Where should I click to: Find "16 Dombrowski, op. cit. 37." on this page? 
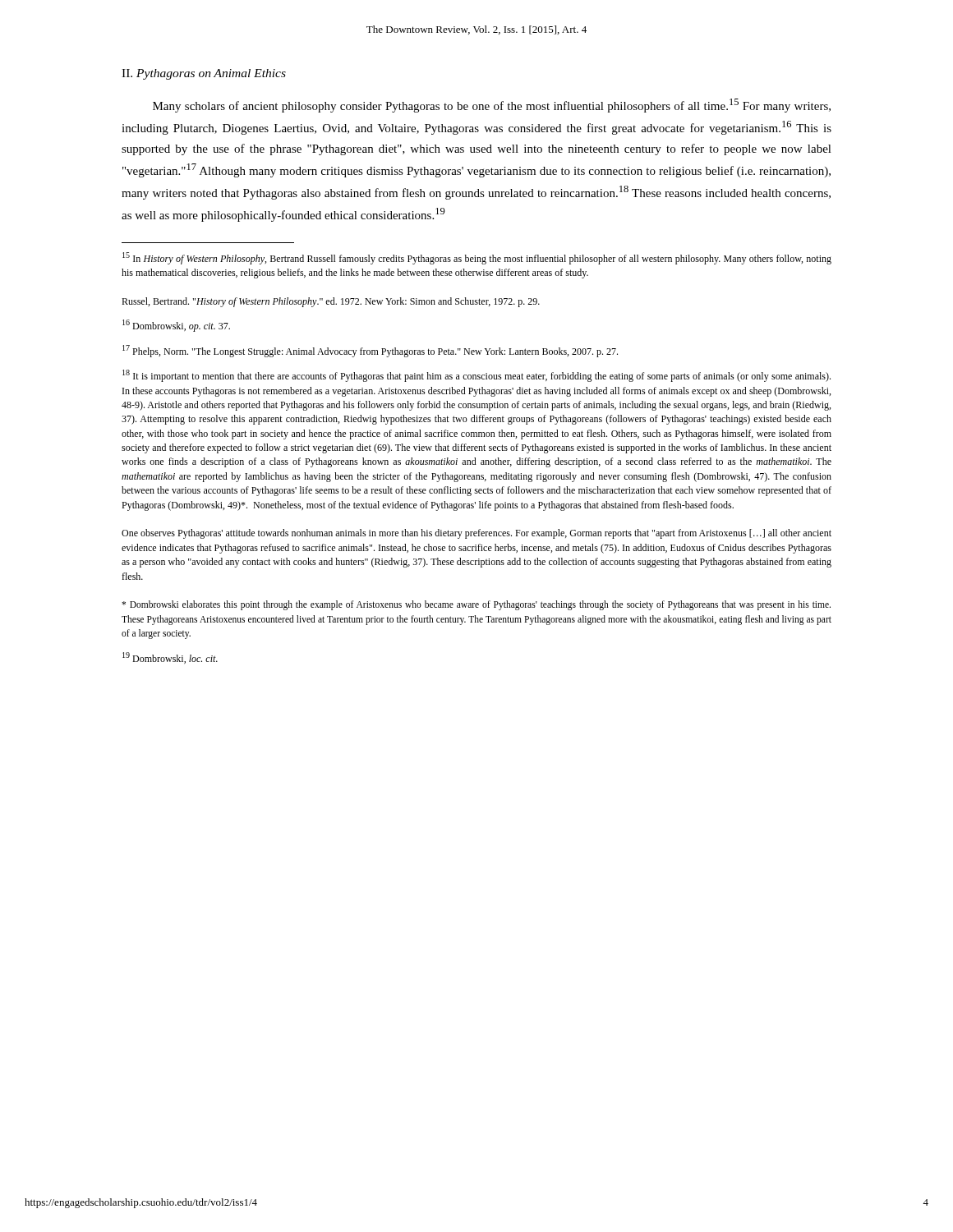point(176,325)
